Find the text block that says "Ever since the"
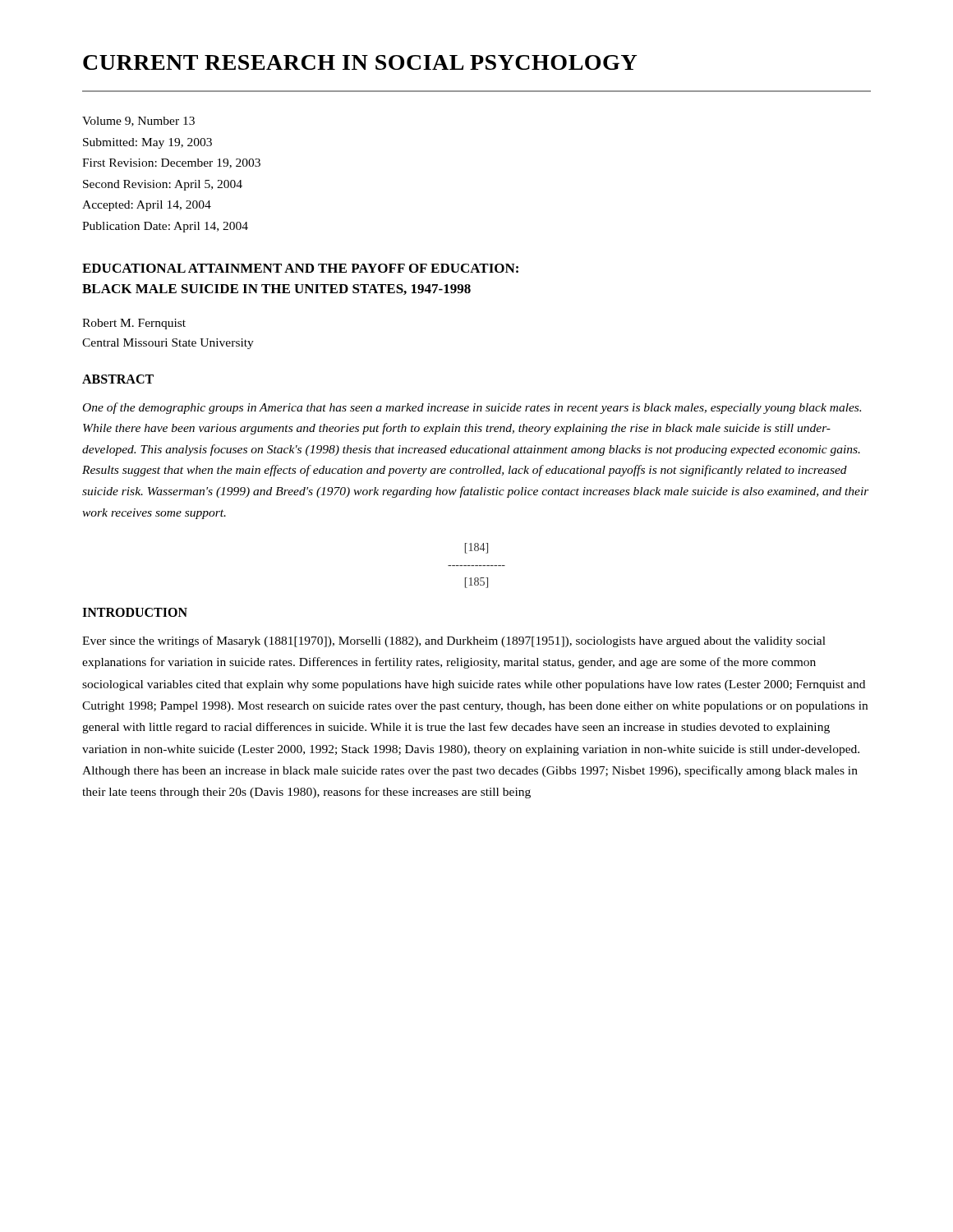The width and height of the screenshot is (953, 1232). click(476, 717)
